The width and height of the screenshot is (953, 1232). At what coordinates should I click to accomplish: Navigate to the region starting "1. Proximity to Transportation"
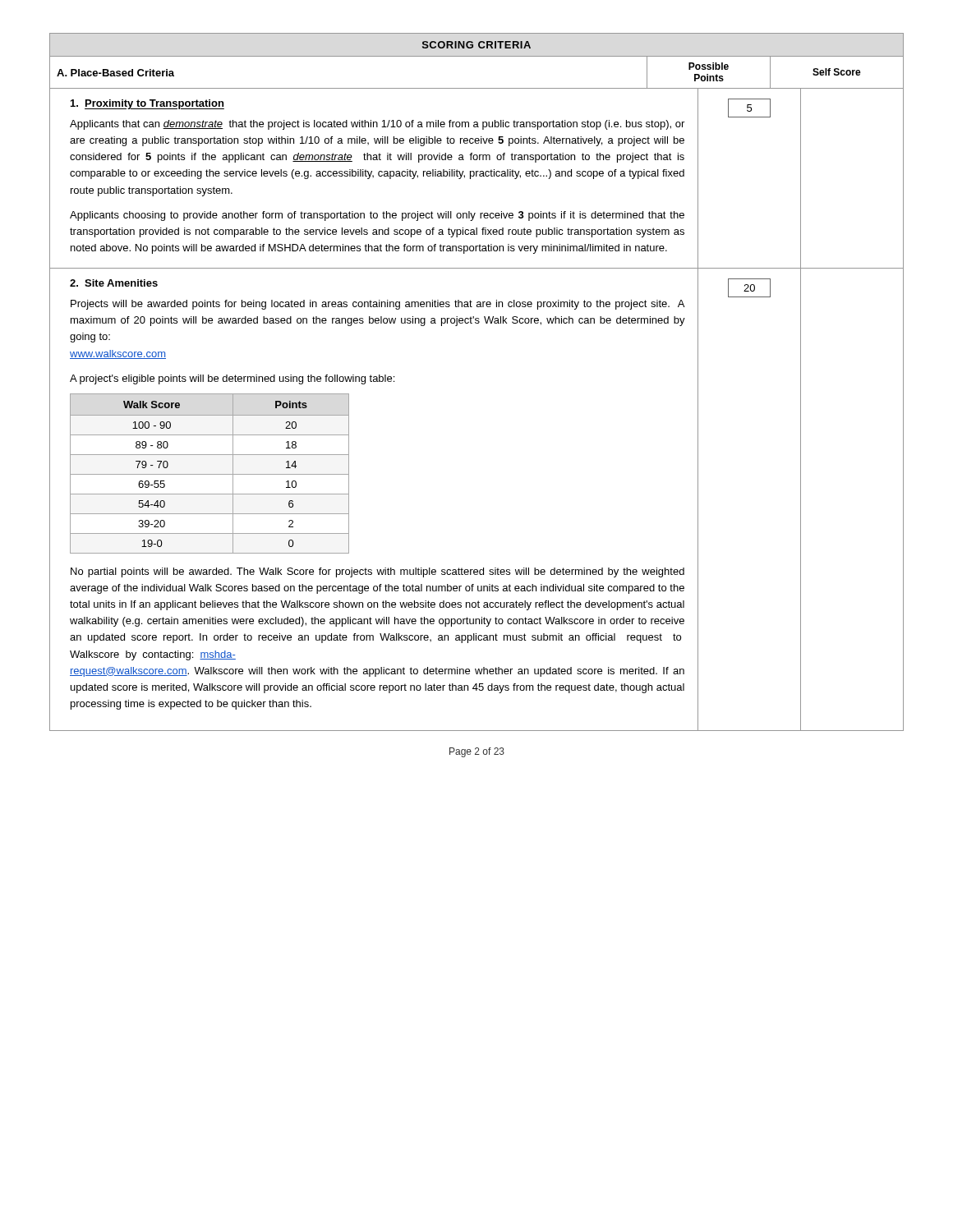click(147, 103)
